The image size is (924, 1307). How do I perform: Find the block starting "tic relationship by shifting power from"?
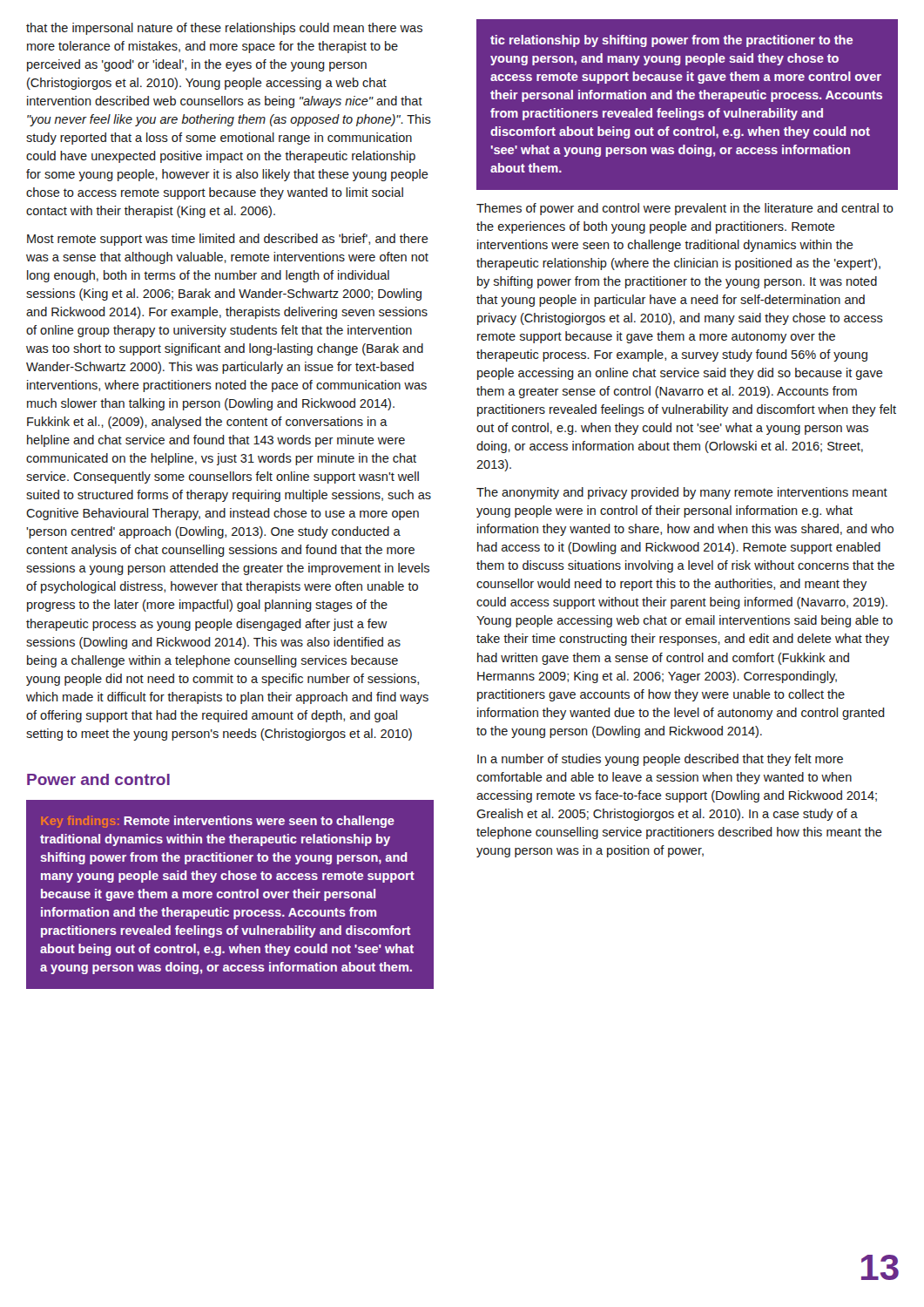(x=687, y=105)
